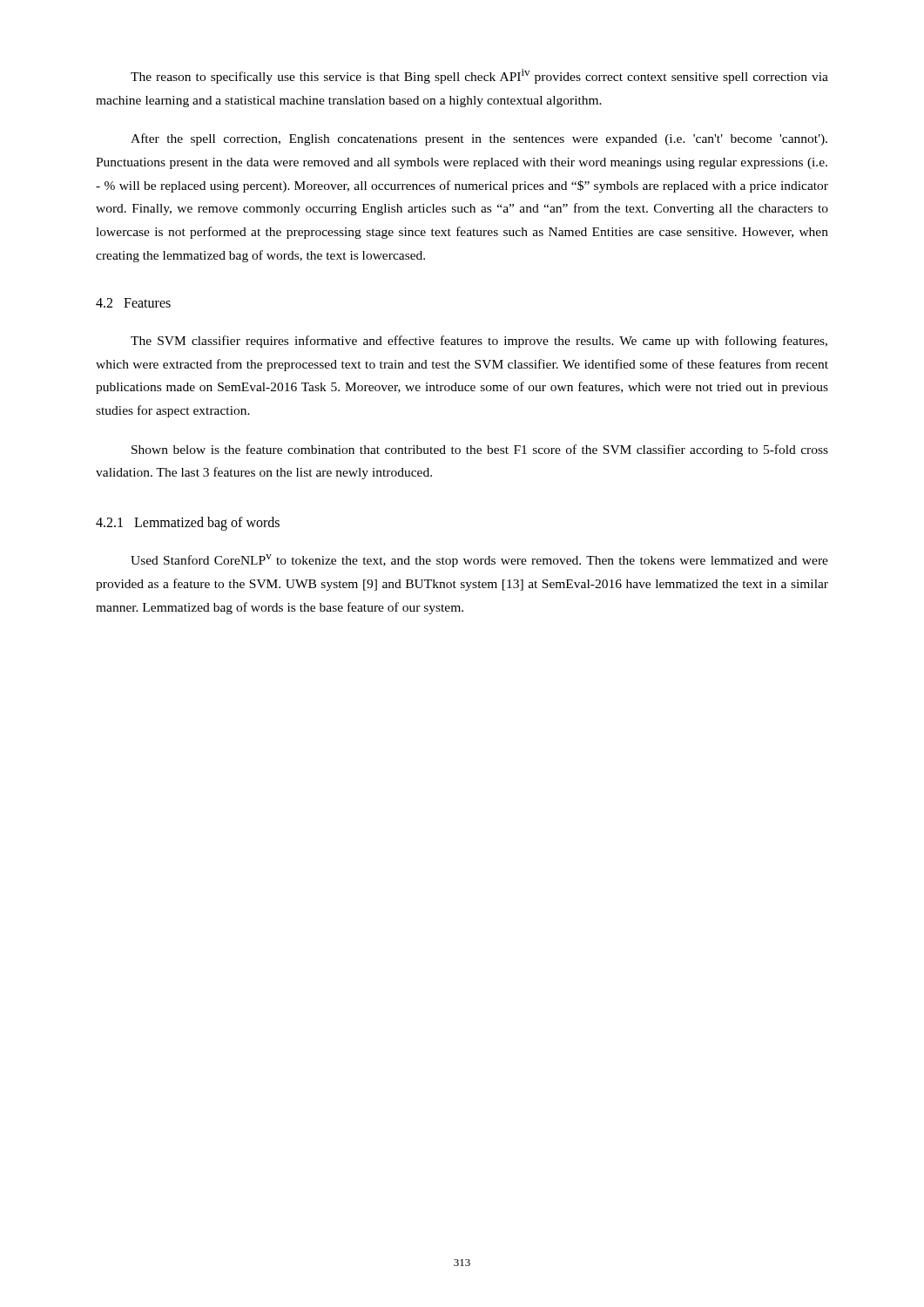The width and height of the screenshot is (924, 1307).
Task: Locate the element starting "Used Stanford CoreNLPv to"
Action: [x=462, y=582]
